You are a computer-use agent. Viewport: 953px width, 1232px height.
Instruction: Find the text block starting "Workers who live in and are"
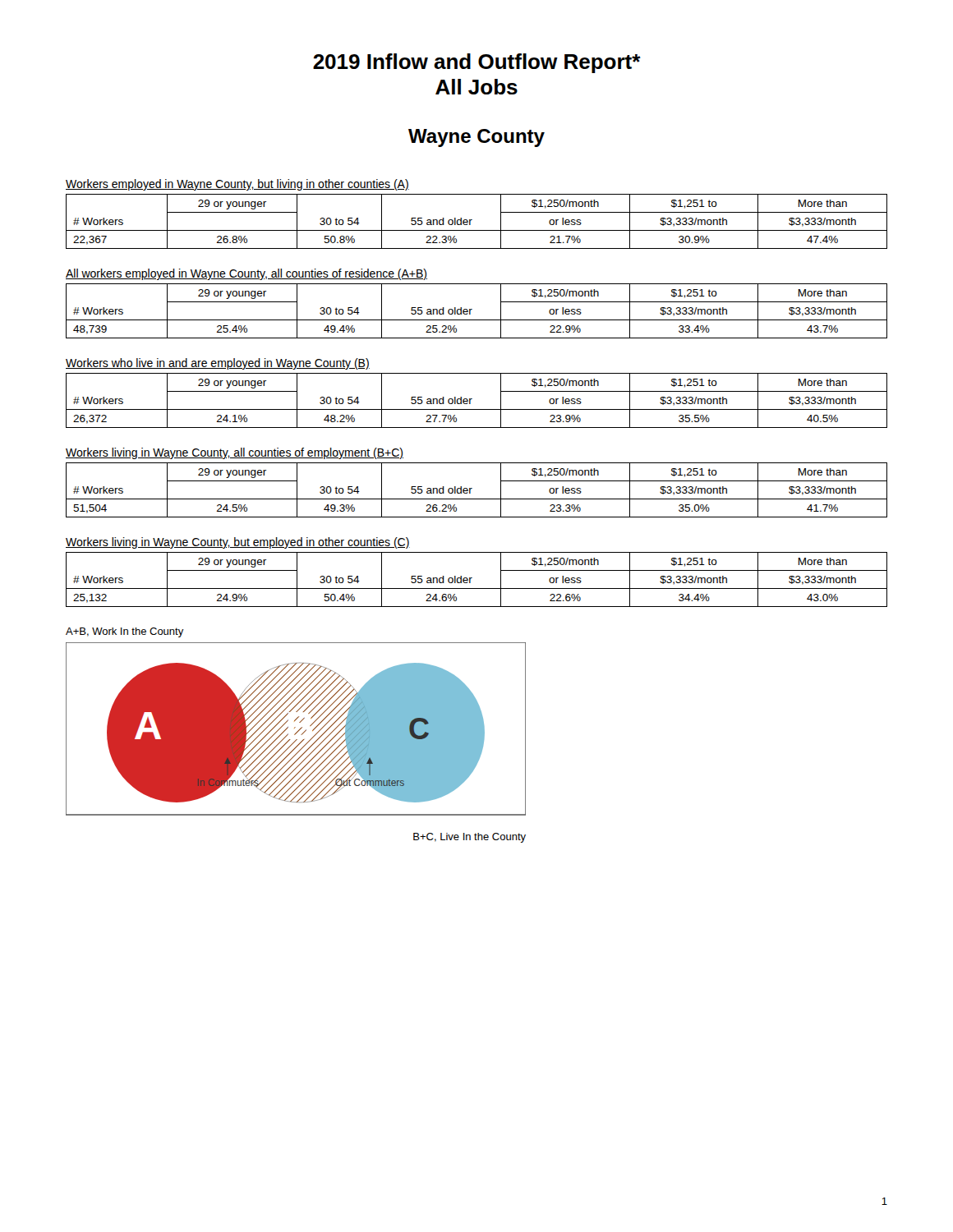(x=218, y=363)
